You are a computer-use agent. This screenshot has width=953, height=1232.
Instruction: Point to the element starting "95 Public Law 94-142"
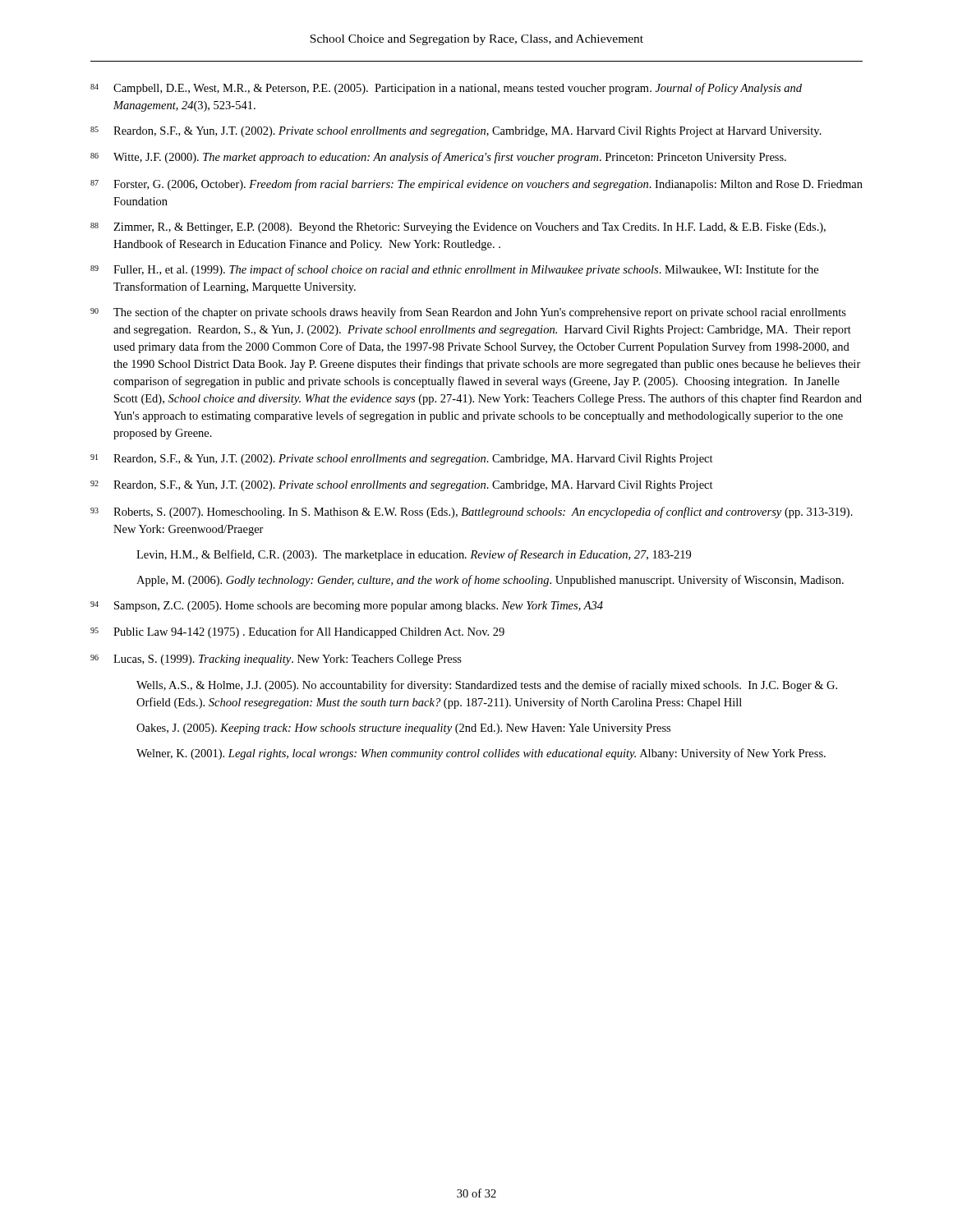(x=476, y=633)
